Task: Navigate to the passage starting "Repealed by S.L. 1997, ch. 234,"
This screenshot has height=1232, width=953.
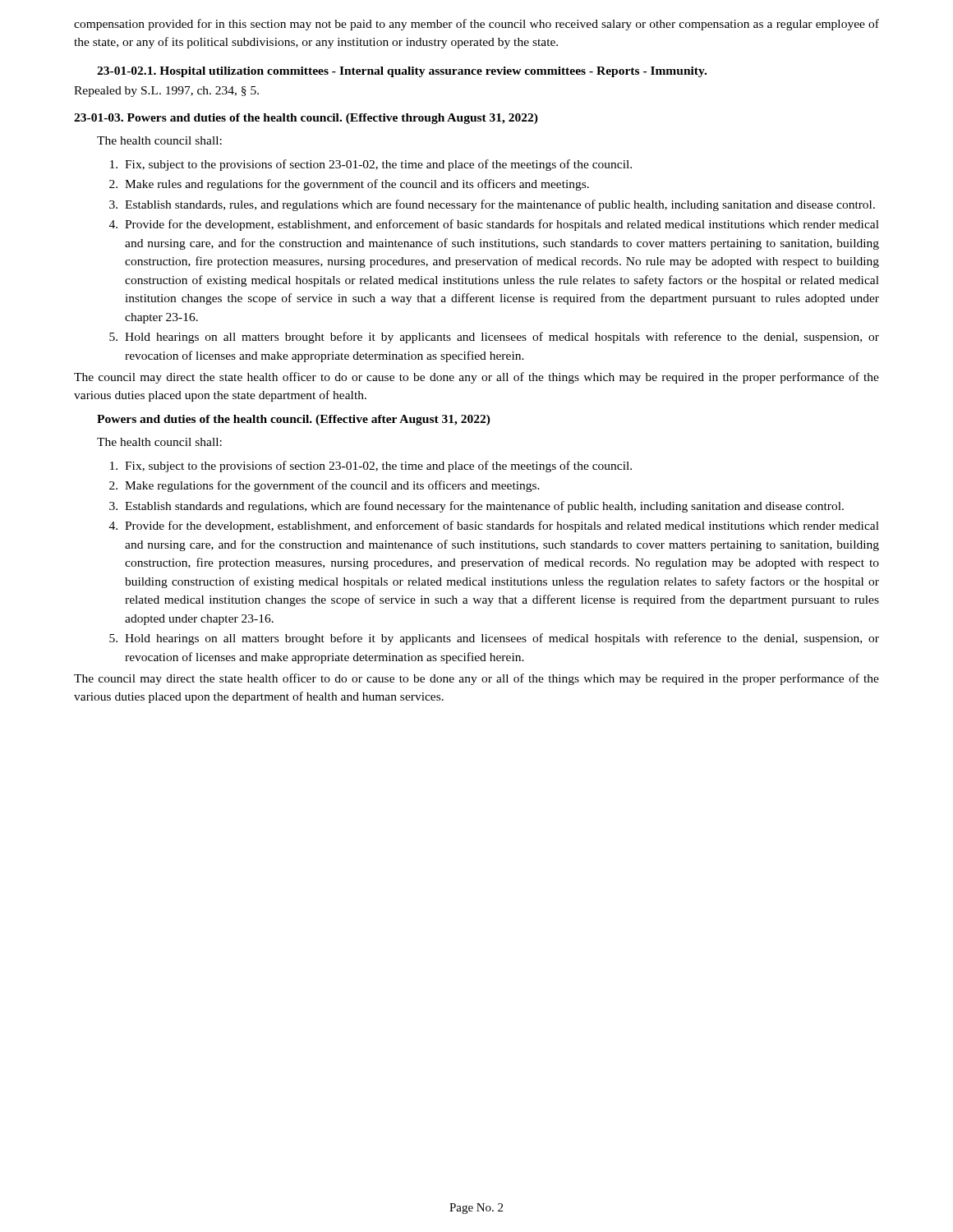Action: point(166,92)
